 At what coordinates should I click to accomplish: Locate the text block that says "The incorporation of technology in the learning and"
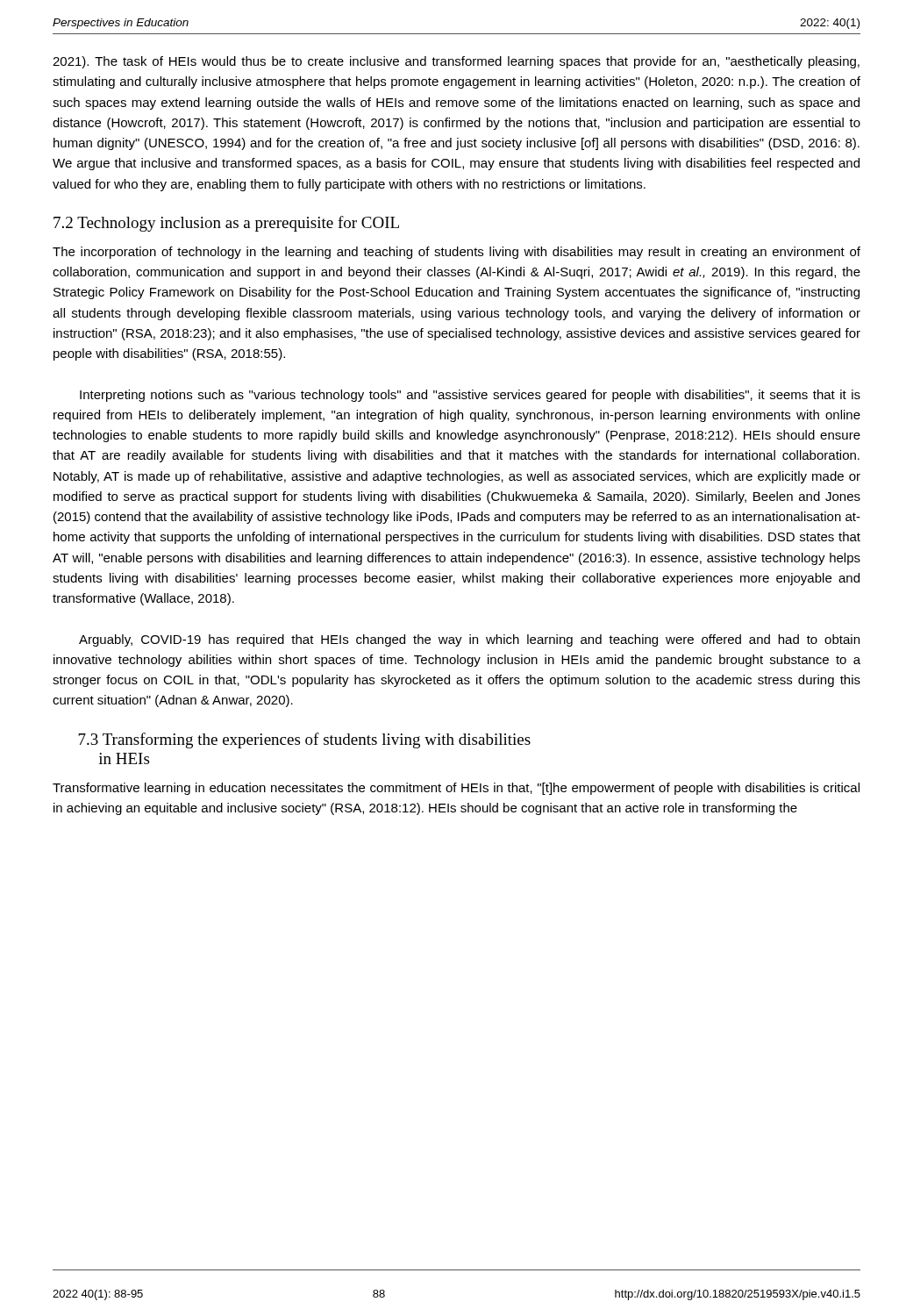click(x=456, y=476)
